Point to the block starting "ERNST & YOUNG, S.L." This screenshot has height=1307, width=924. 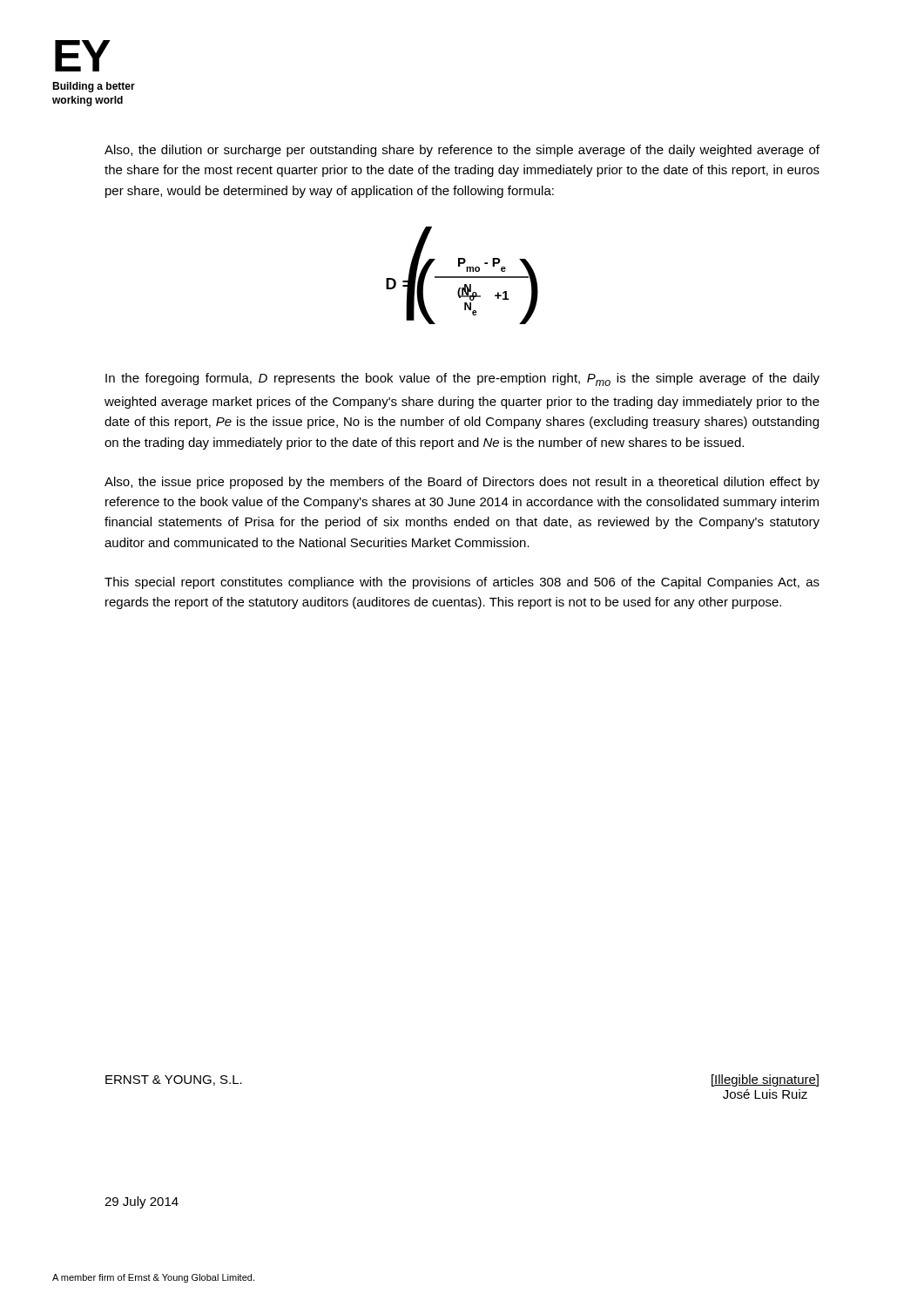click(174, 1079)
